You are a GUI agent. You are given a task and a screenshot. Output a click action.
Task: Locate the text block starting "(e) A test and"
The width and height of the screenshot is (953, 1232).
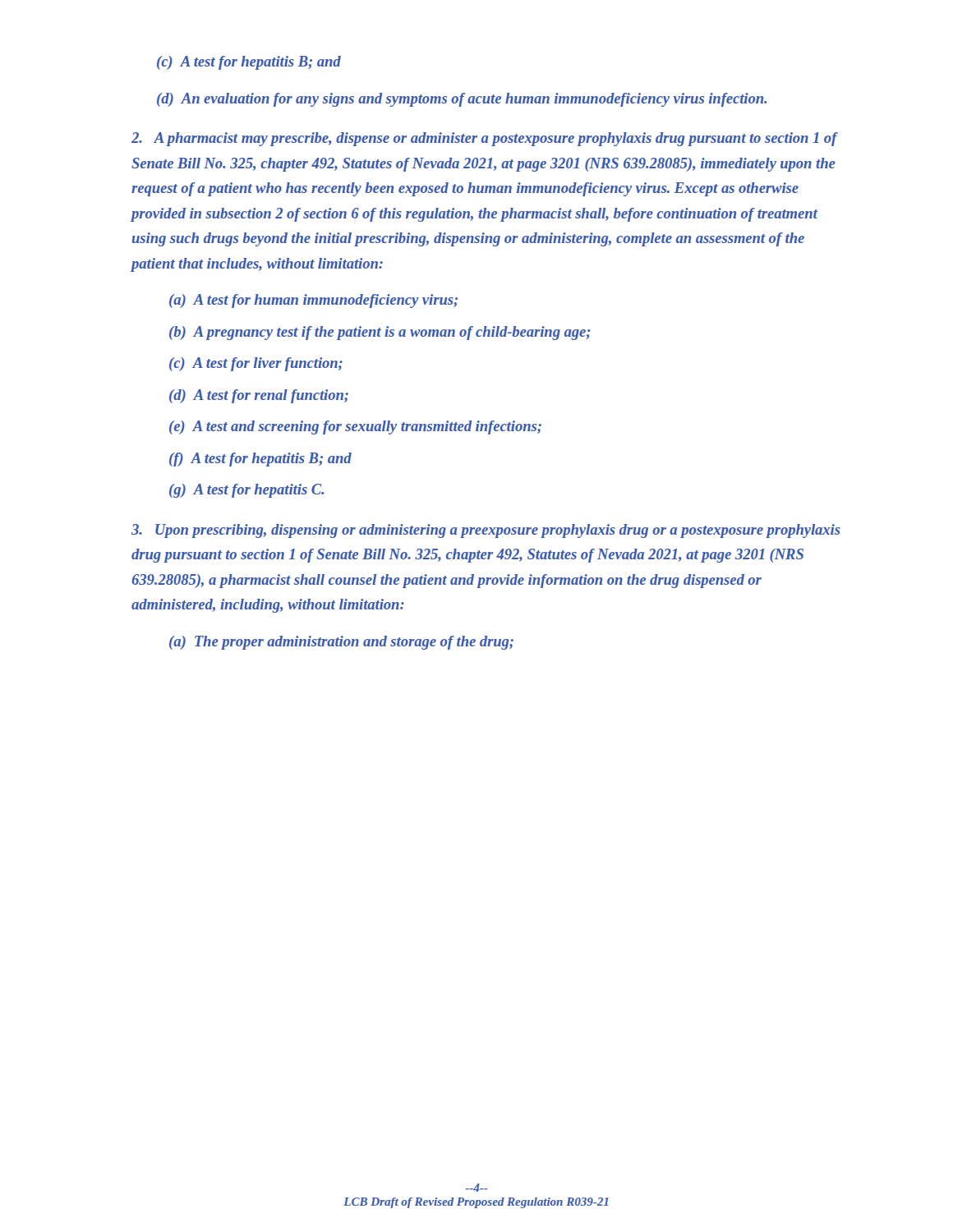click(355, 426)
